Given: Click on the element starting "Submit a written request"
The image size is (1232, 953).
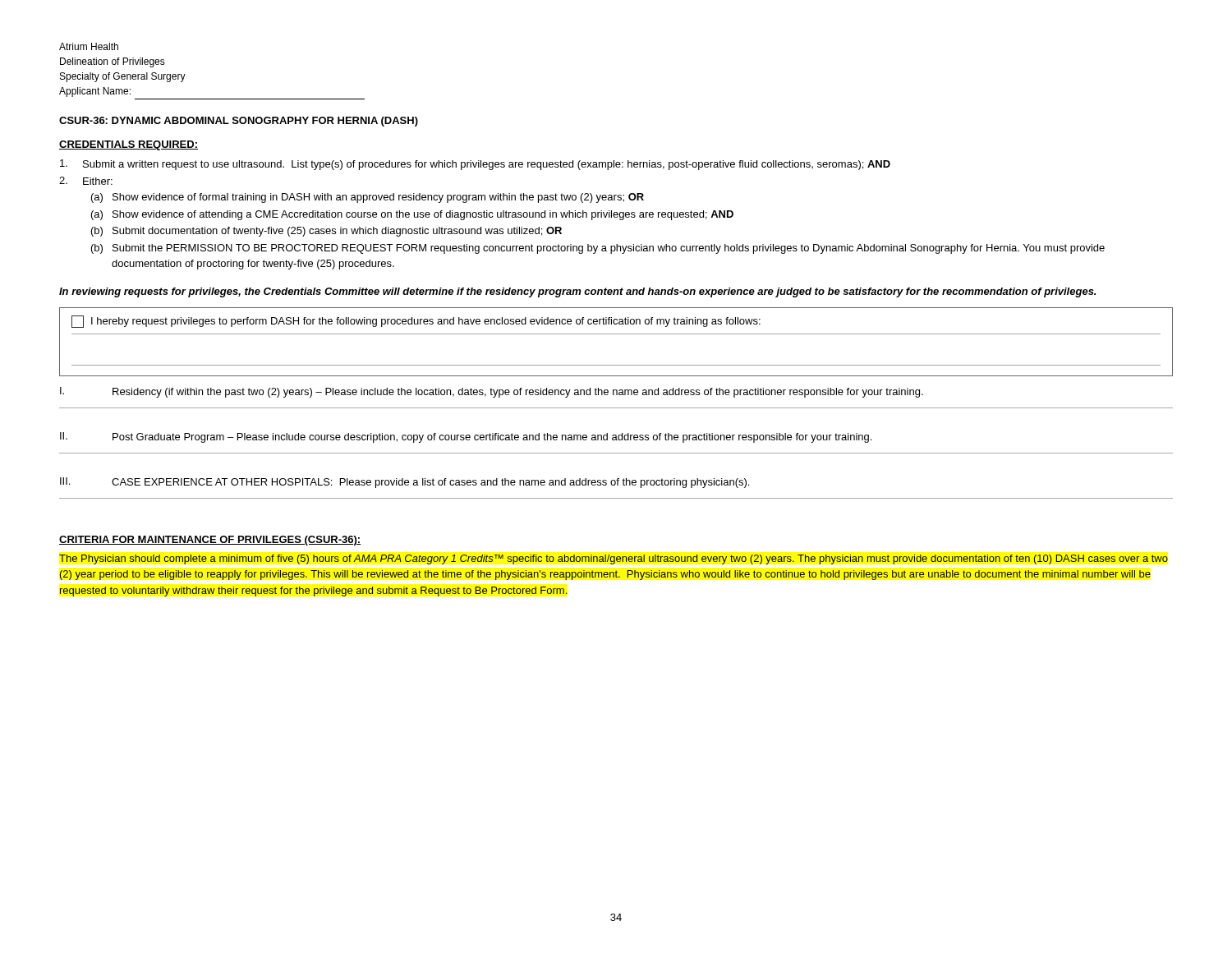Looking at the screenshot, I should [616, 165].
